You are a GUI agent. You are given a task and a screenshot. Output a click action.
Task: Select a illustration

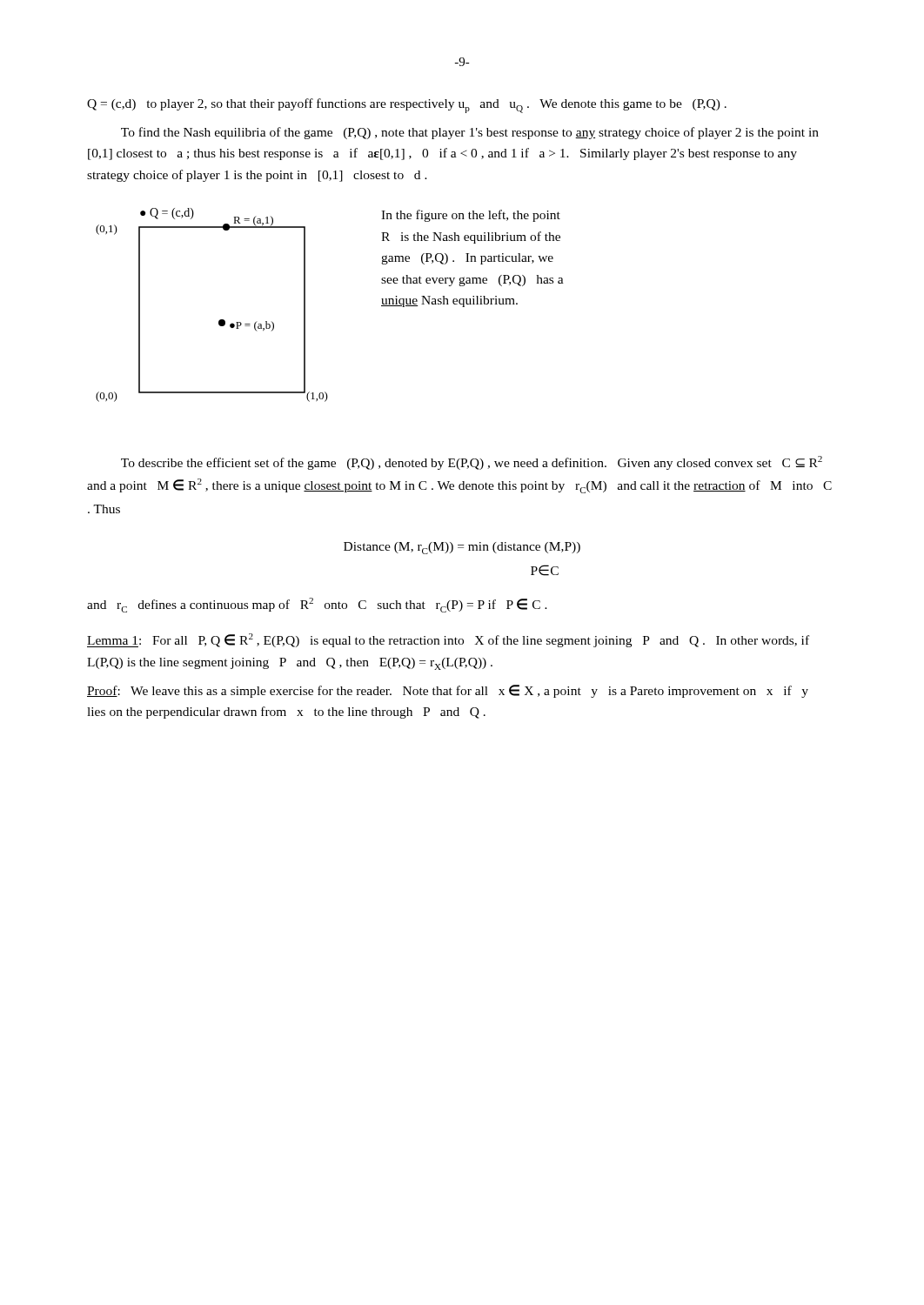coord(222,322)
